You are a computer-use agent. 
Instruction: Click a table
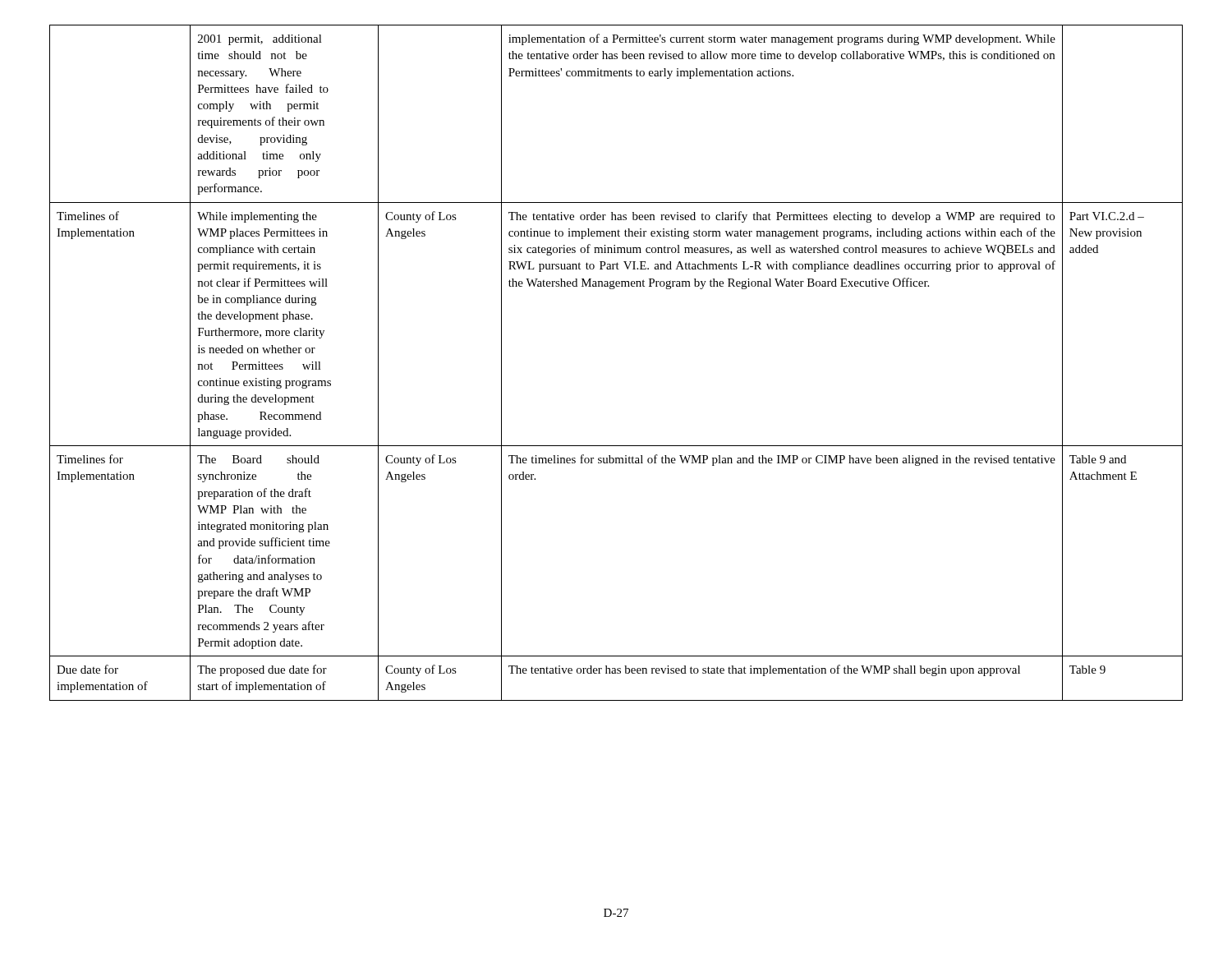pyautogui.click(x=616, y=461)
